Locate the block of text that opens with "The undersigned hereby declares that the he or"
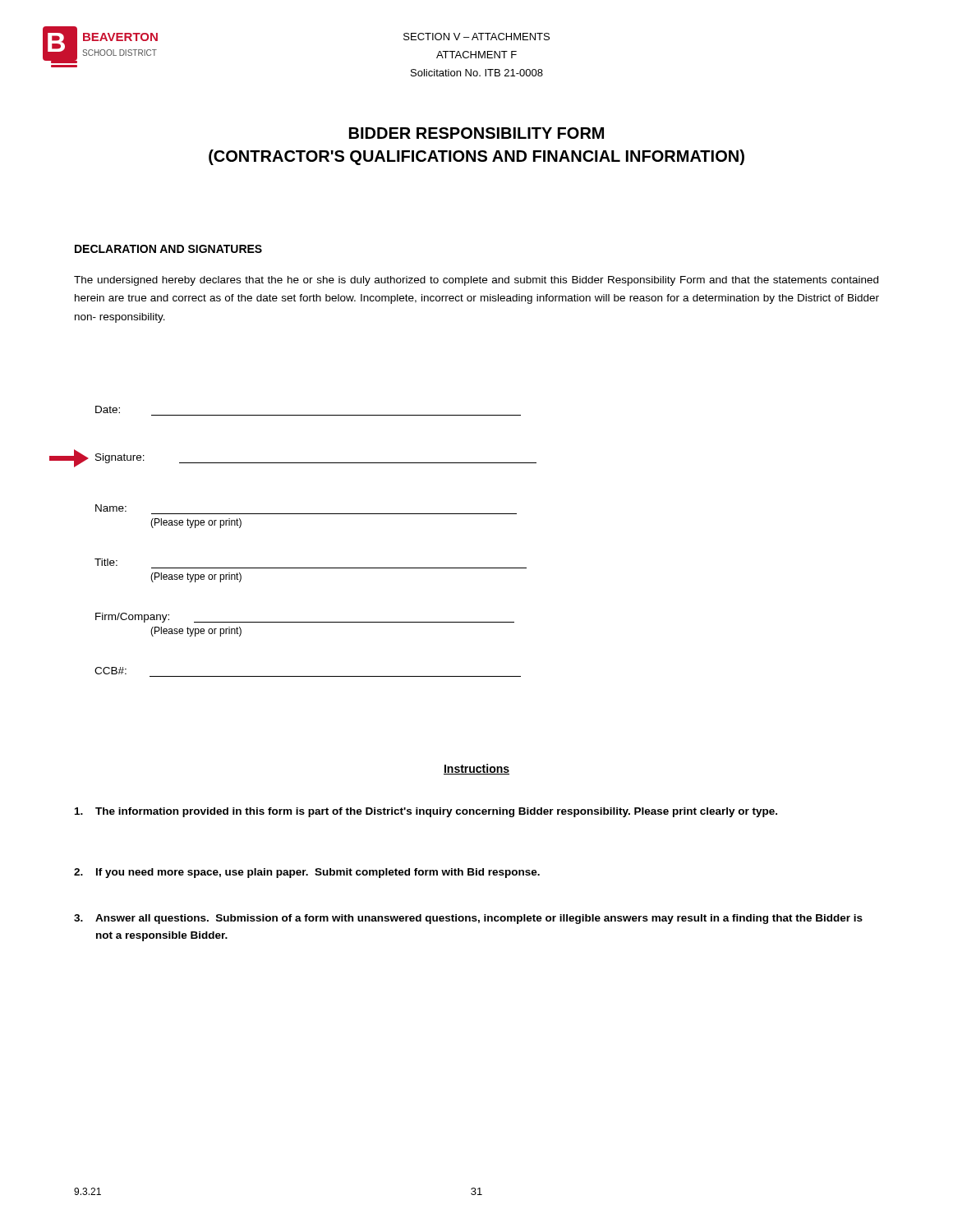This screenshot has height=1232, width=953. pos(476,298)
